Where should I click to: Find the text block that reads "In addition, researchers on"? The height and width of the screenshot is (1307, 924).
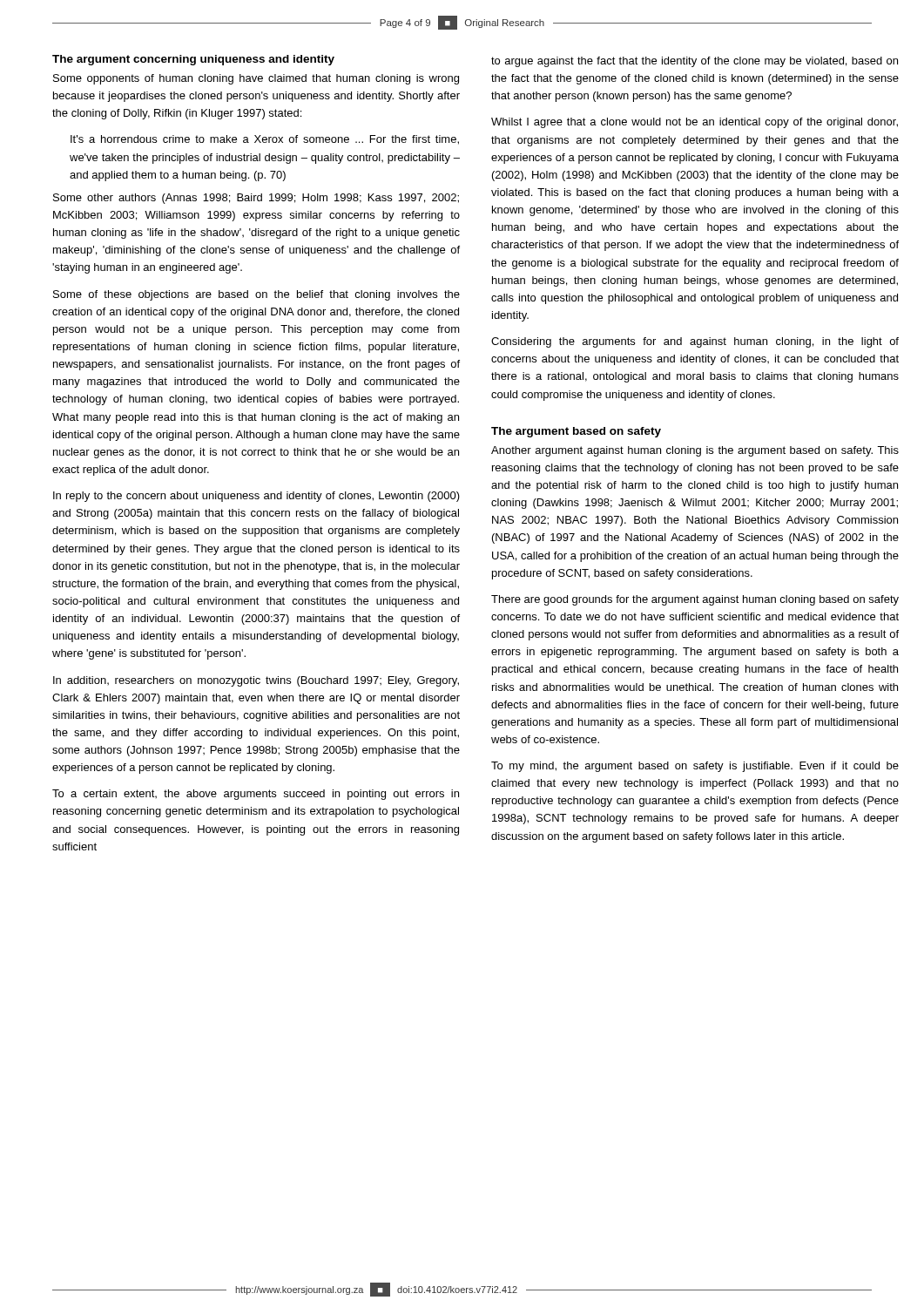click(x=256, y=723)
